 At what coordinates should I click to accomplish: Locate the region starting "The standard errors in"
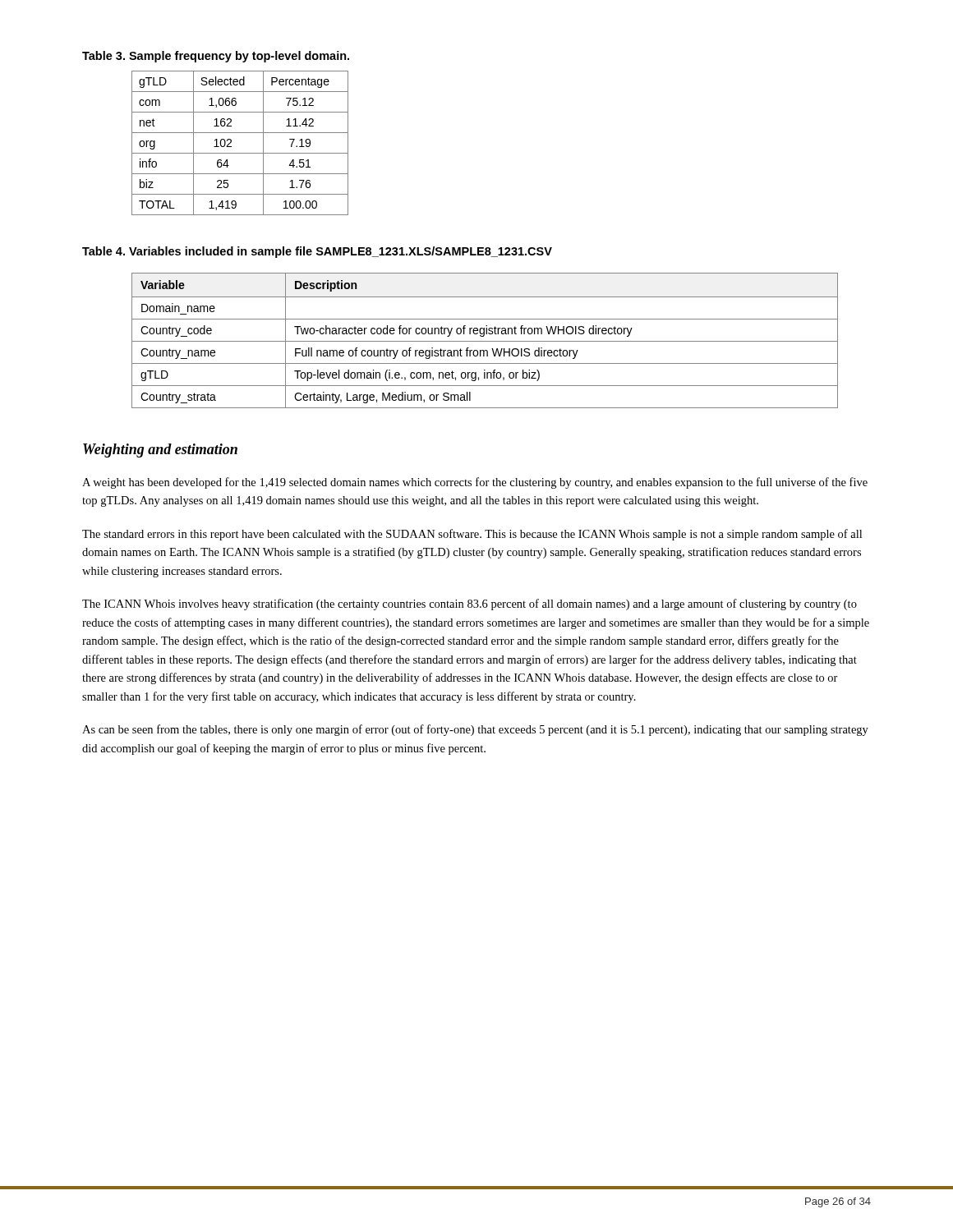pyautogui.click(x=472, y=552)
